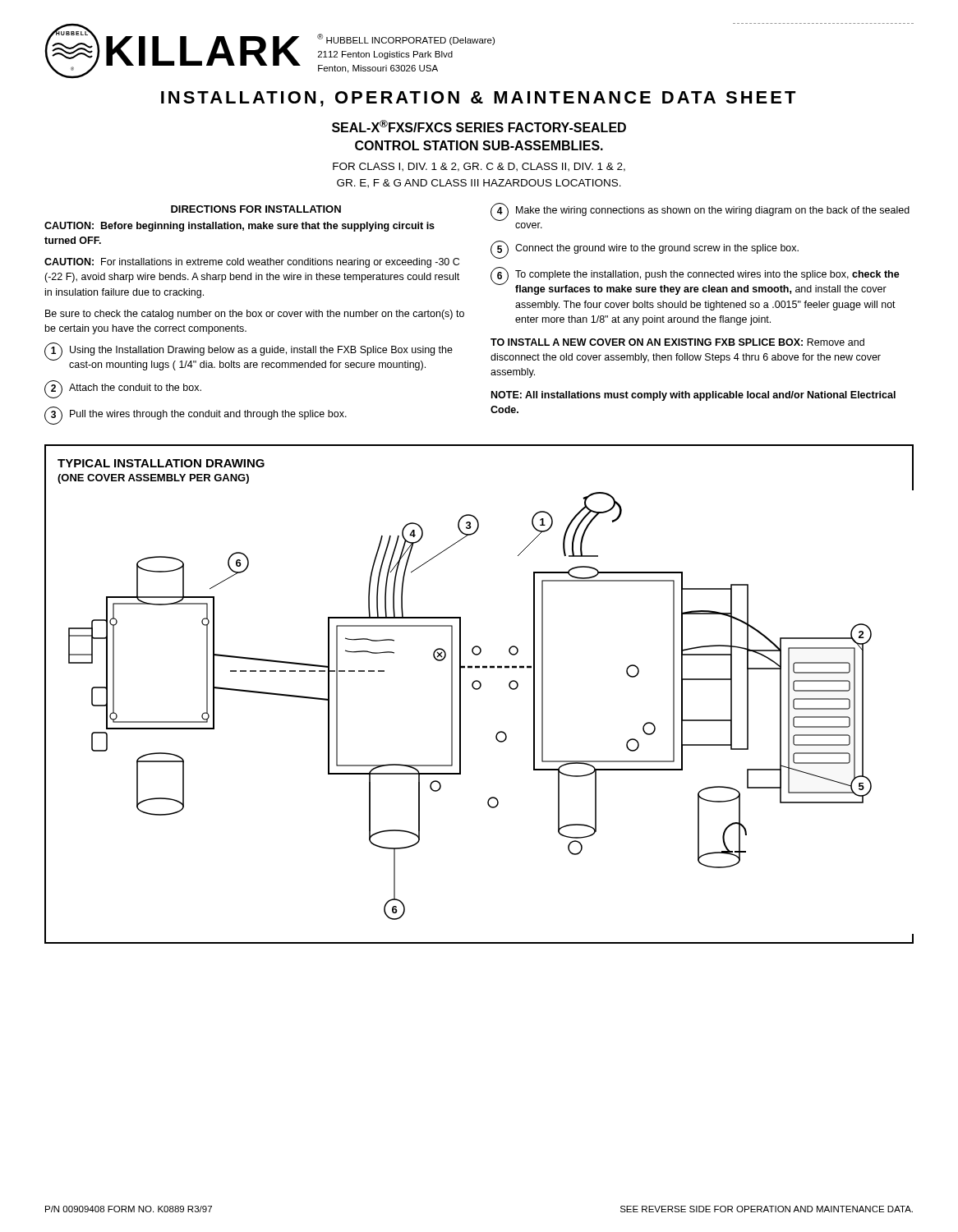Image resolution: width=958 pixels, height=1232 pixels.
Task: Locate the block starting "6 To complete the installation, push the connected"
Action: pos(702,297)
